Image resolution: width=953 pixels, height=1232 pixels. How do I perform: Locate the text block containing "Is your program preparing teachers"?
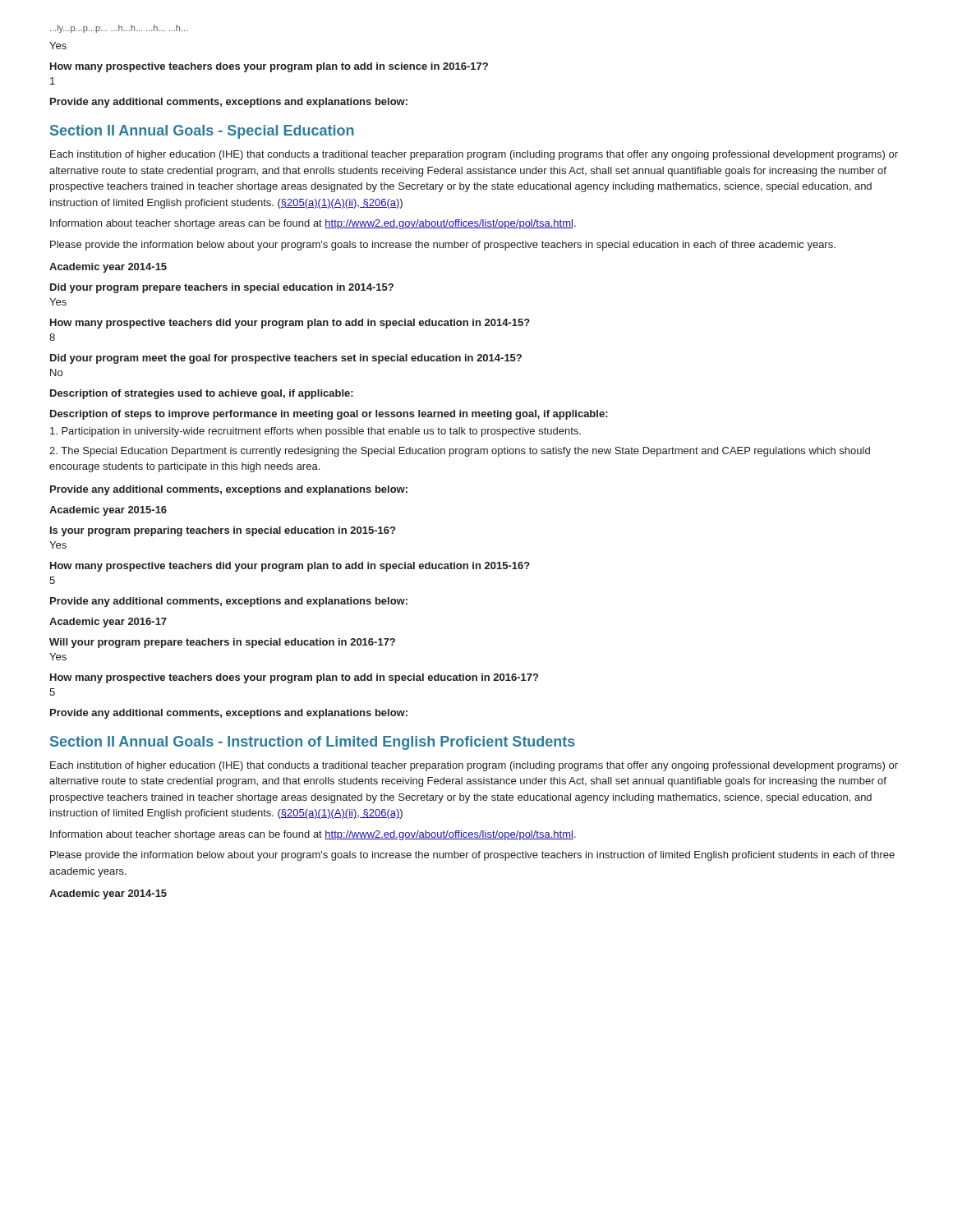pos(223,530)
